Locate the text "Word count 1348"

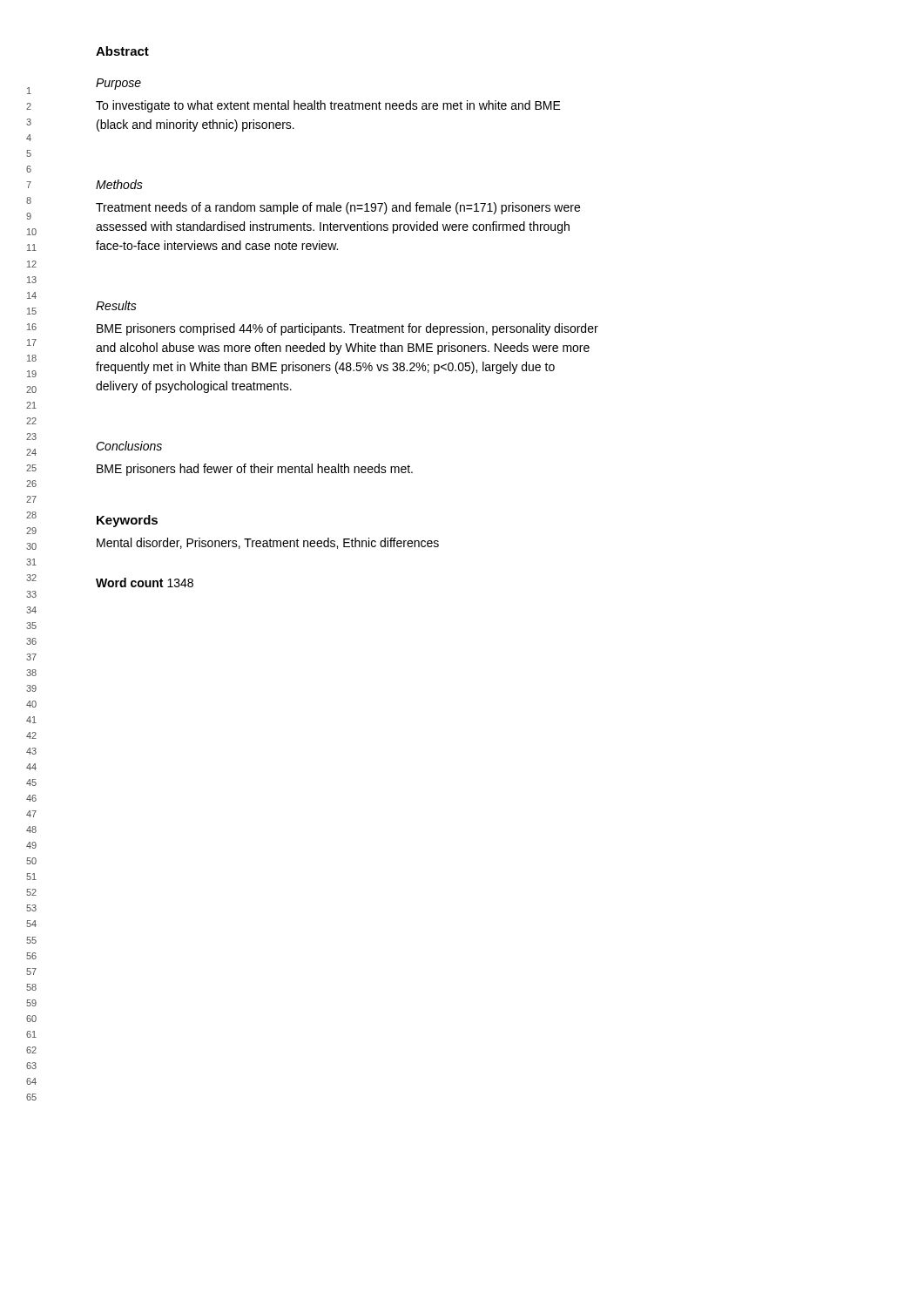tap(145, 583)
